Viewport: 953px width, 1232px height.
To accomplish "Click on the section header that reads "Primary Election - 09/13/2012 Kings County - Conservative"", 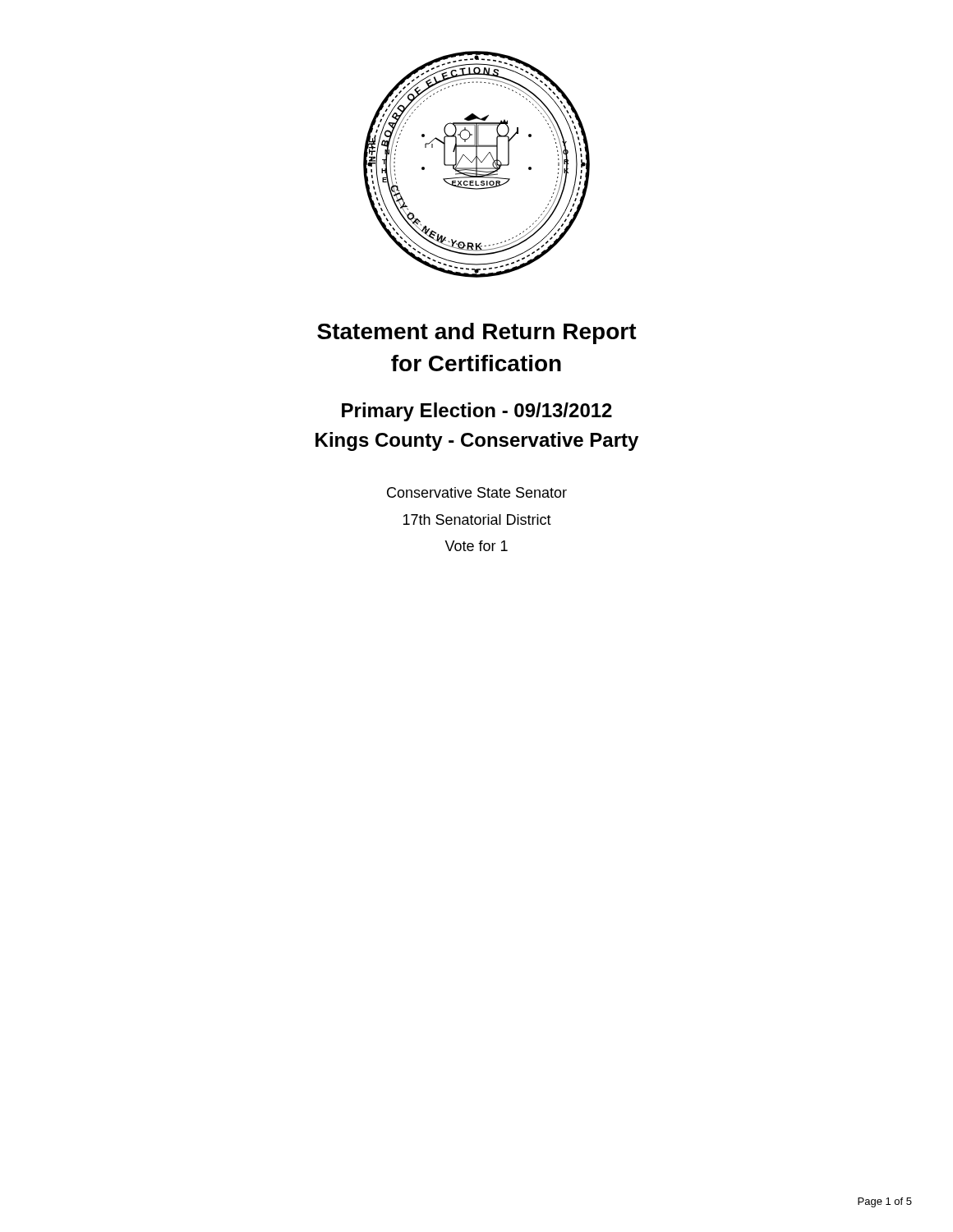I will pyautogui.click(x=476, y=425).
